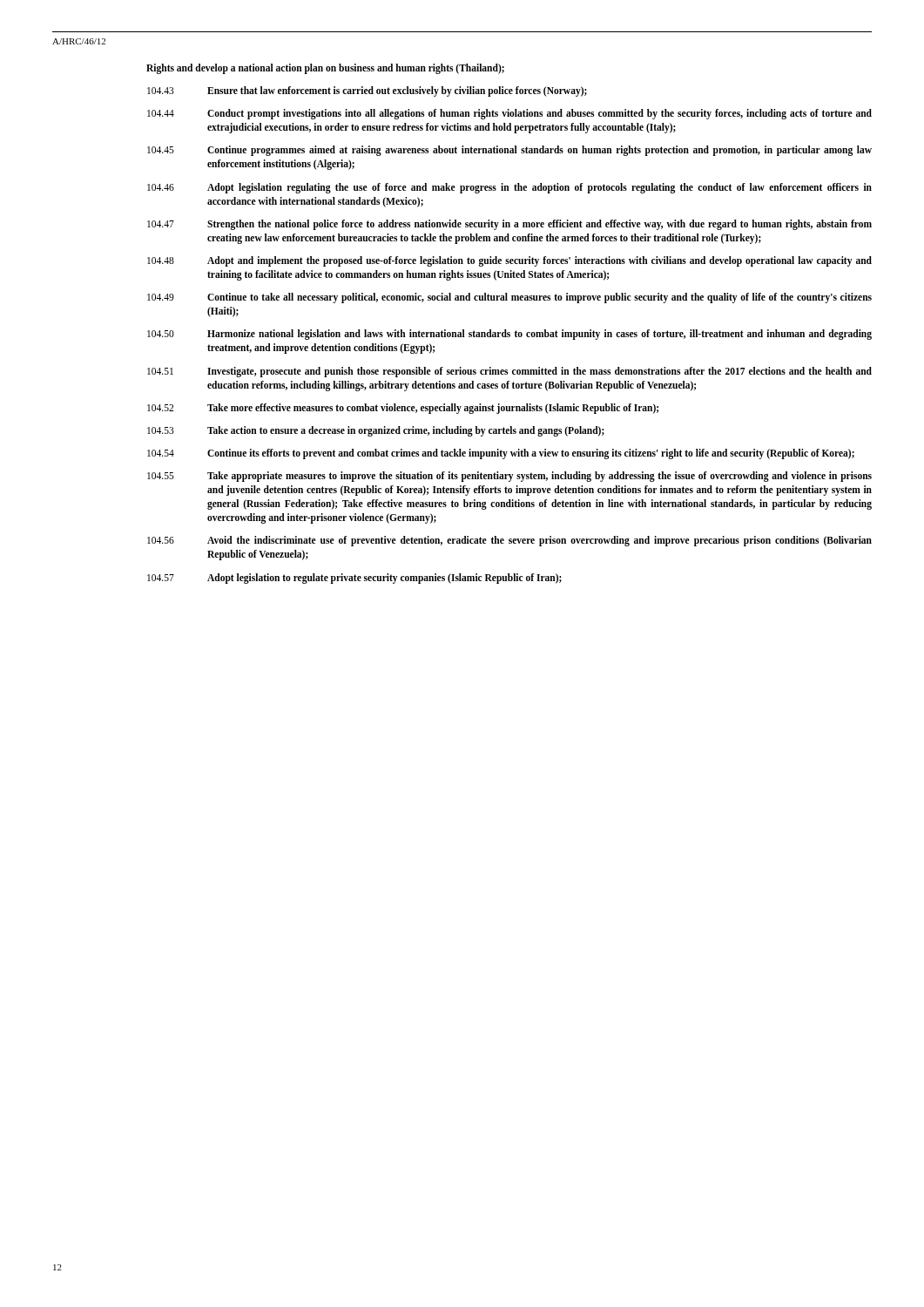
Task: Point to the block beginning "104.48 Adopt and"
Action: coord(509,268)
